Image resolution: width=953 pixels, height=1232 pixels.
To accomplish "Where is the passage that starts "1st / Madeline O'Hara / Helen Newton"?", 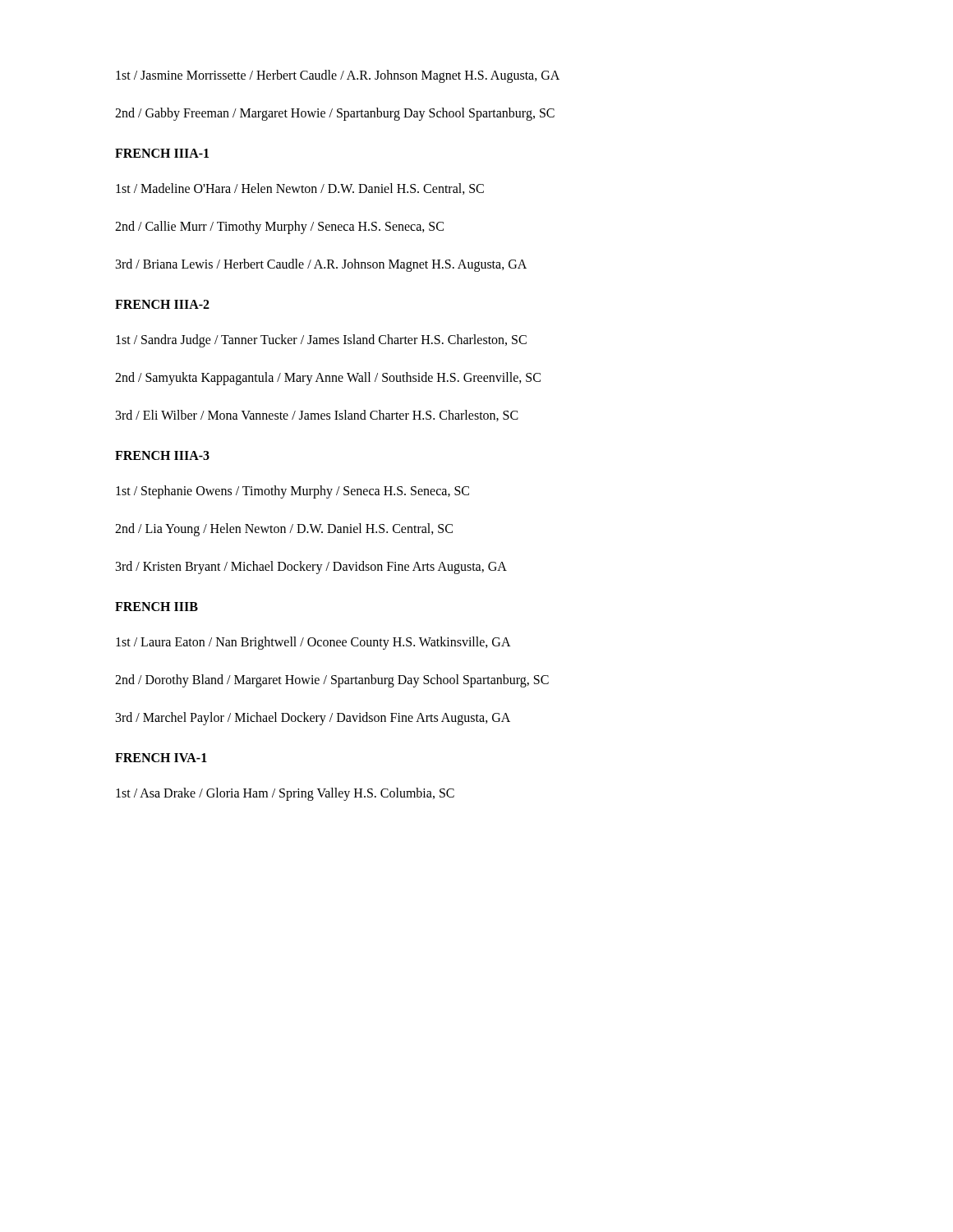I will (x=300, y=188).
